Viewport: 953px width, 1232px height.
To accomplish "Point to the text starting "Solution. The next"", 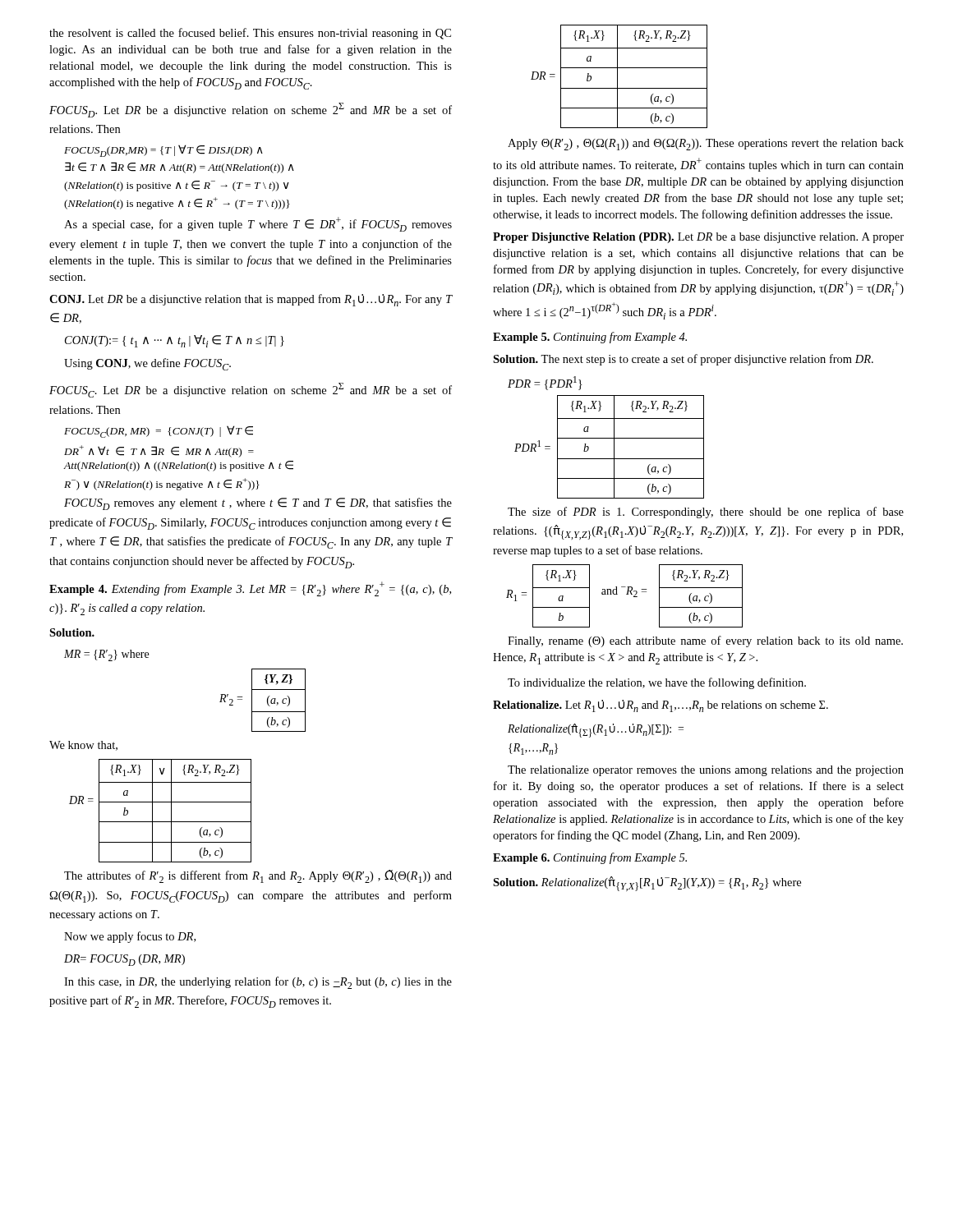I will [698, 371].
